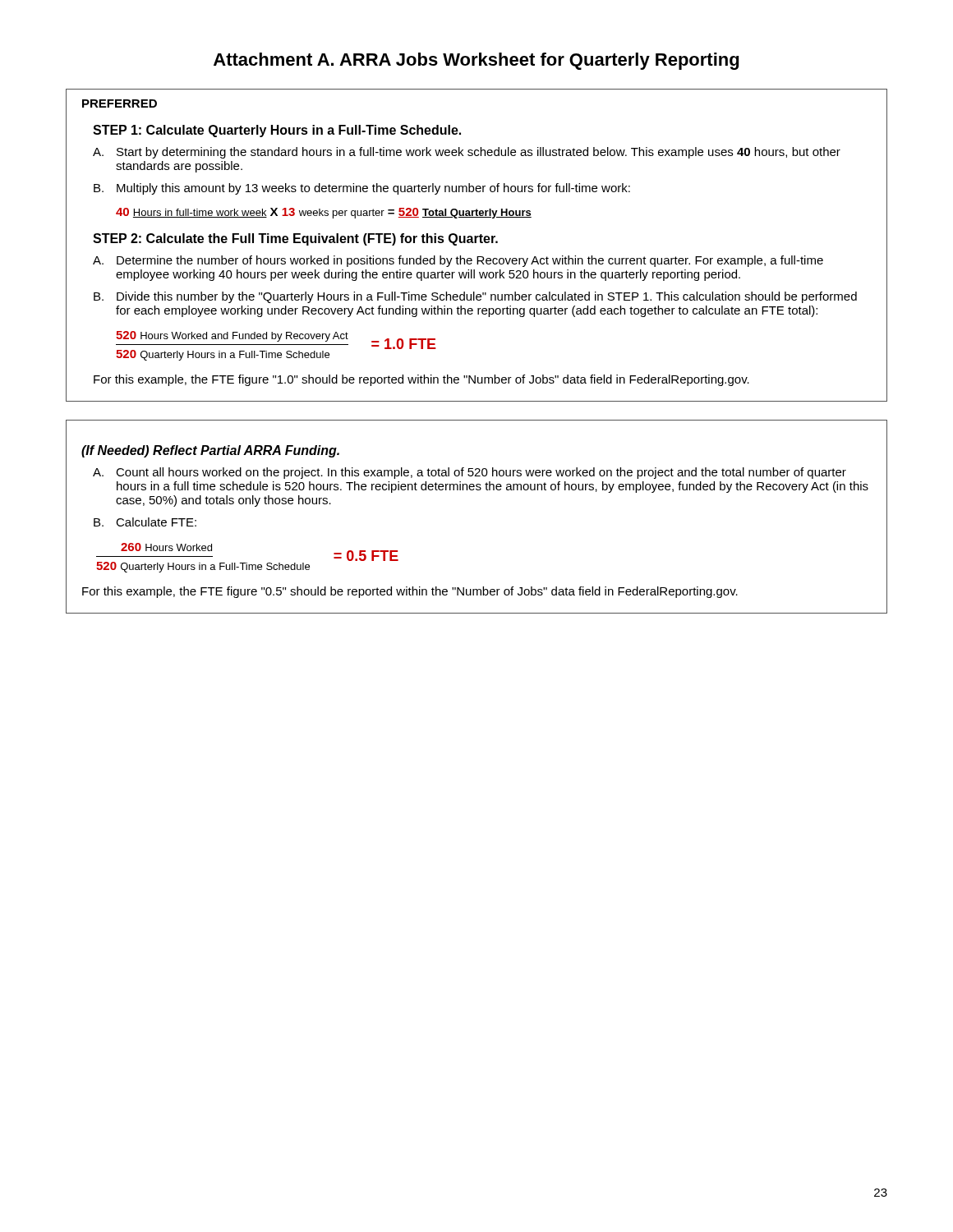
Task: Locate the formula with the text "40 Hours in full-time work week X 13"
Action: [x=324, y=211]
